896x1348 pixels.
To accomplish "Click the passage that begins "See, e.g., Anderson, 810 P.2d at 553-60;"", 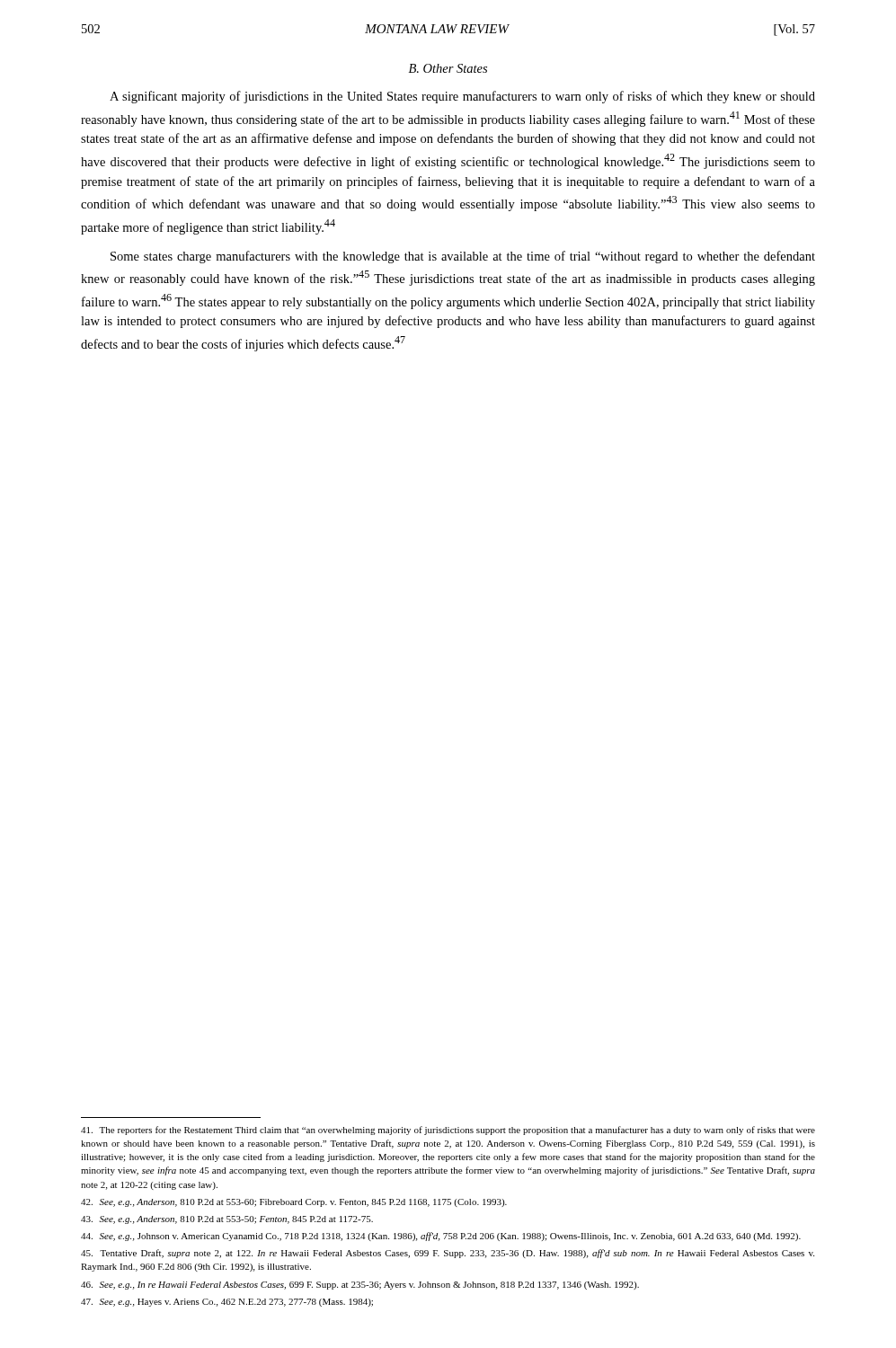I will [x=294, y=1201].
